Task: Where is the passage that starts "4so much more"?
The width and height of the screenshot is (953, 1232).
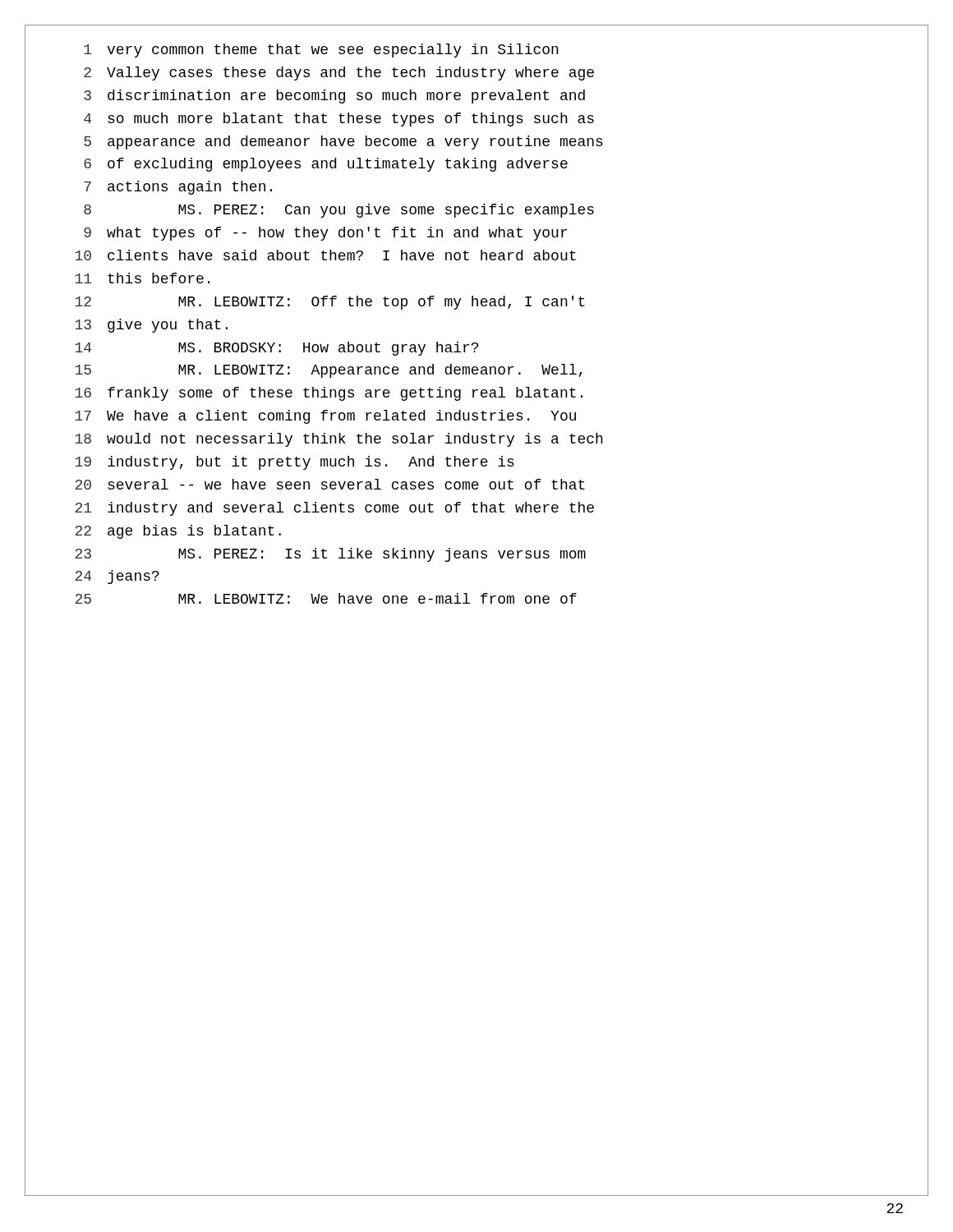Action: coord(476,120)
